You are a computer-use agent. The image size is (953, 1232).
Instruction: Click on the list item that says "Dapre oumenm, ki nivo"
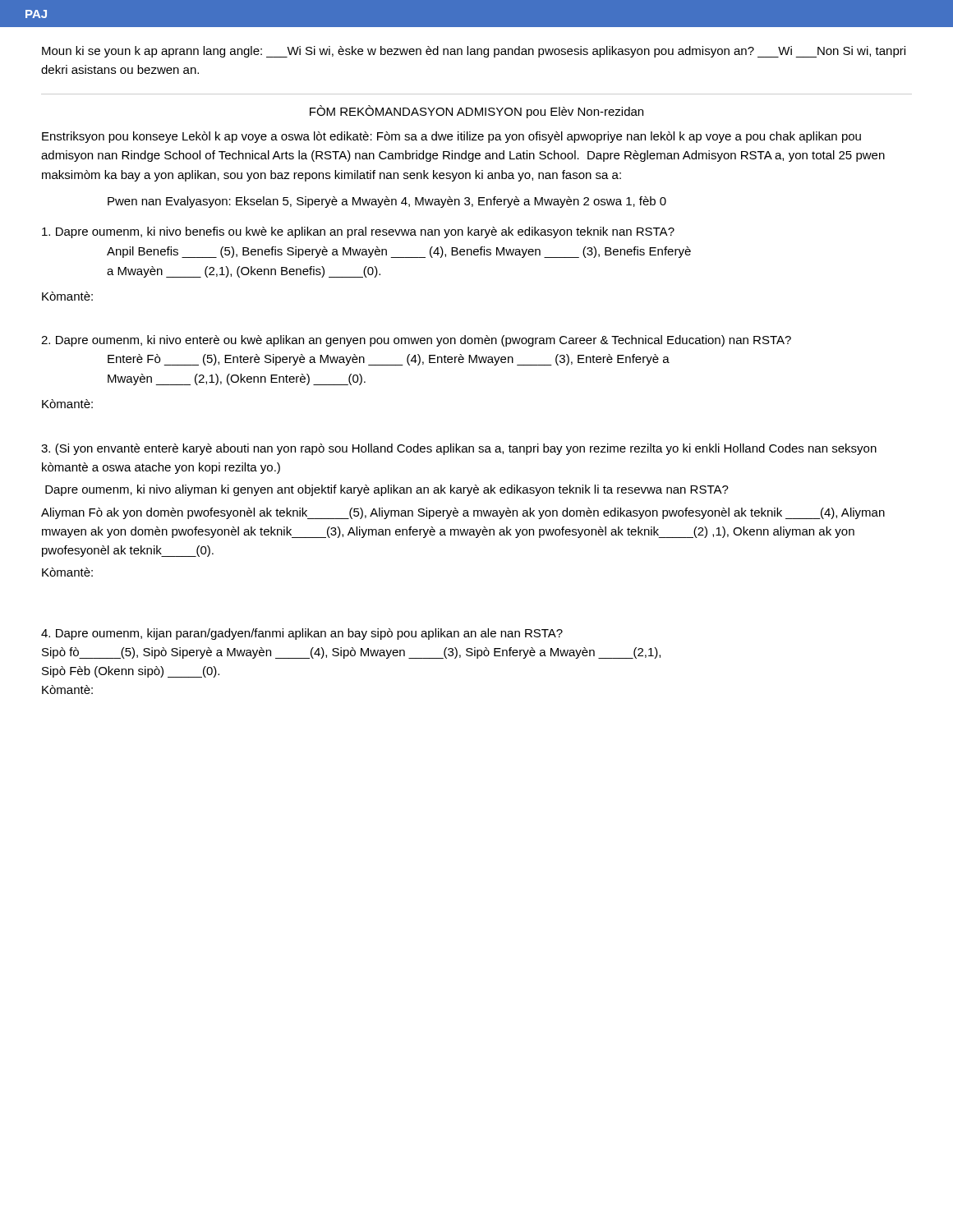point(476,252)
